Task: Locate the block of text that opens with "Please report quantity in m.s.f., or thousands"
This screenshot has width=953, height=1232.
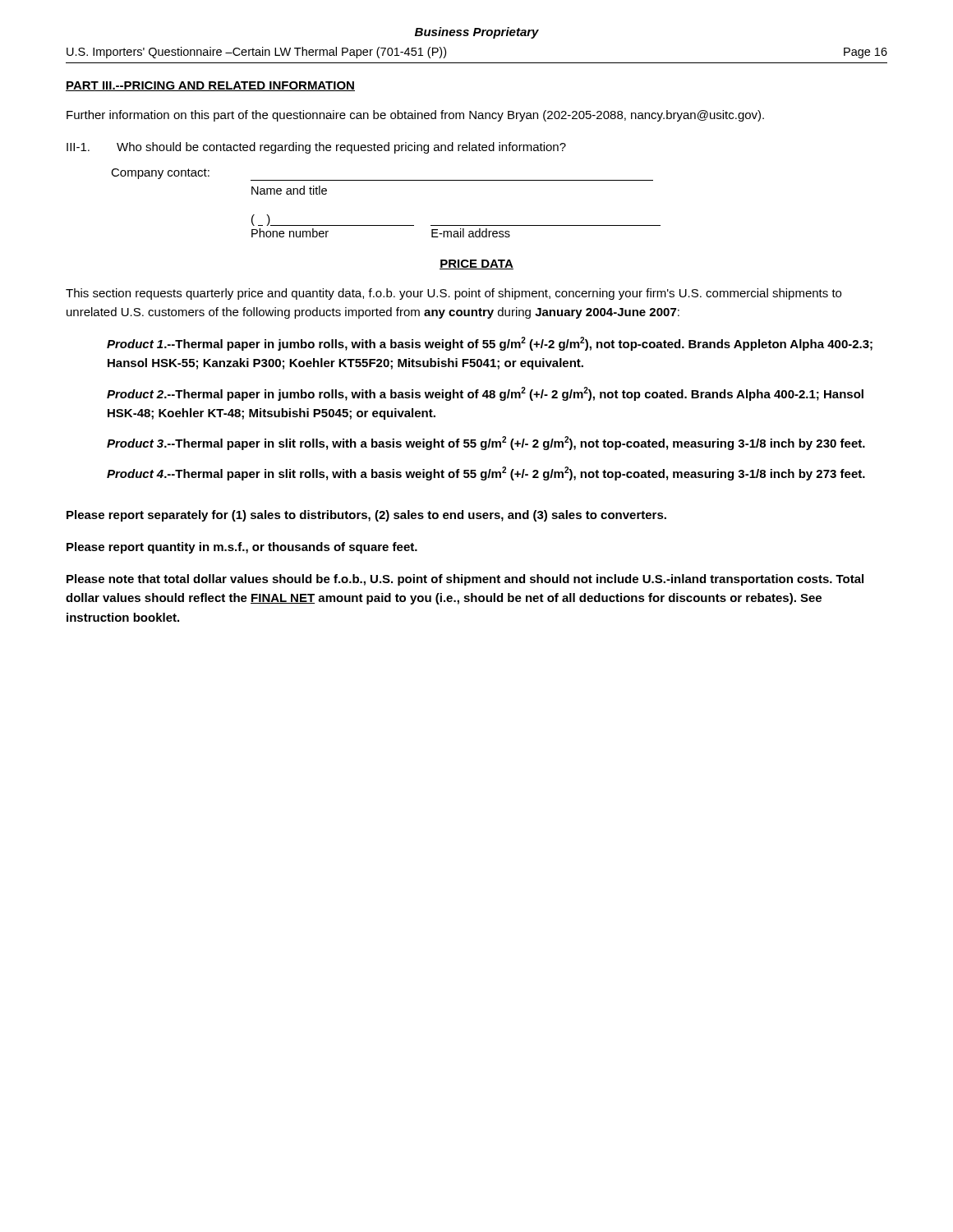Action: (242, 546)
